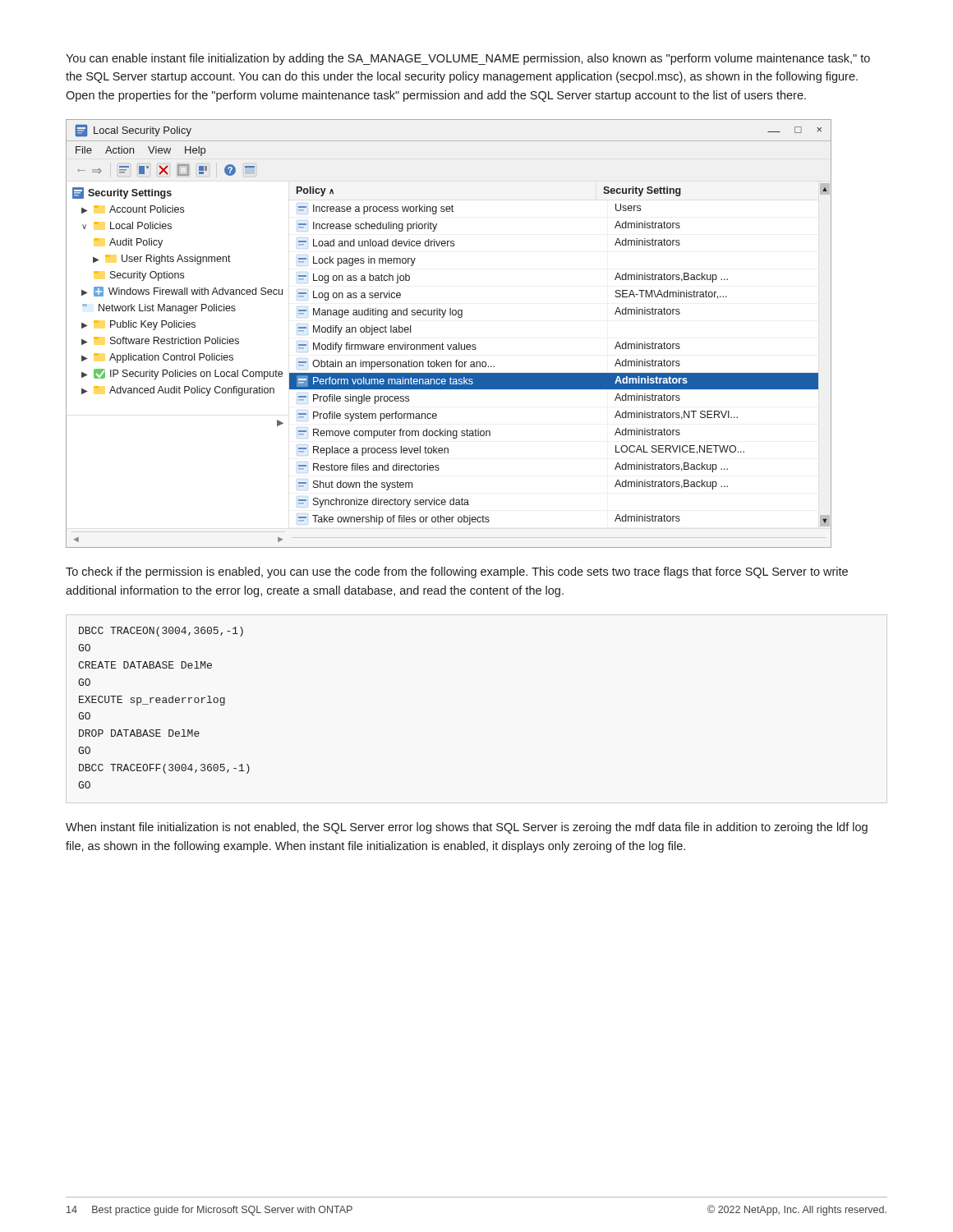Select the screenshot
The image size is (953, 1232).
point(476,334)
